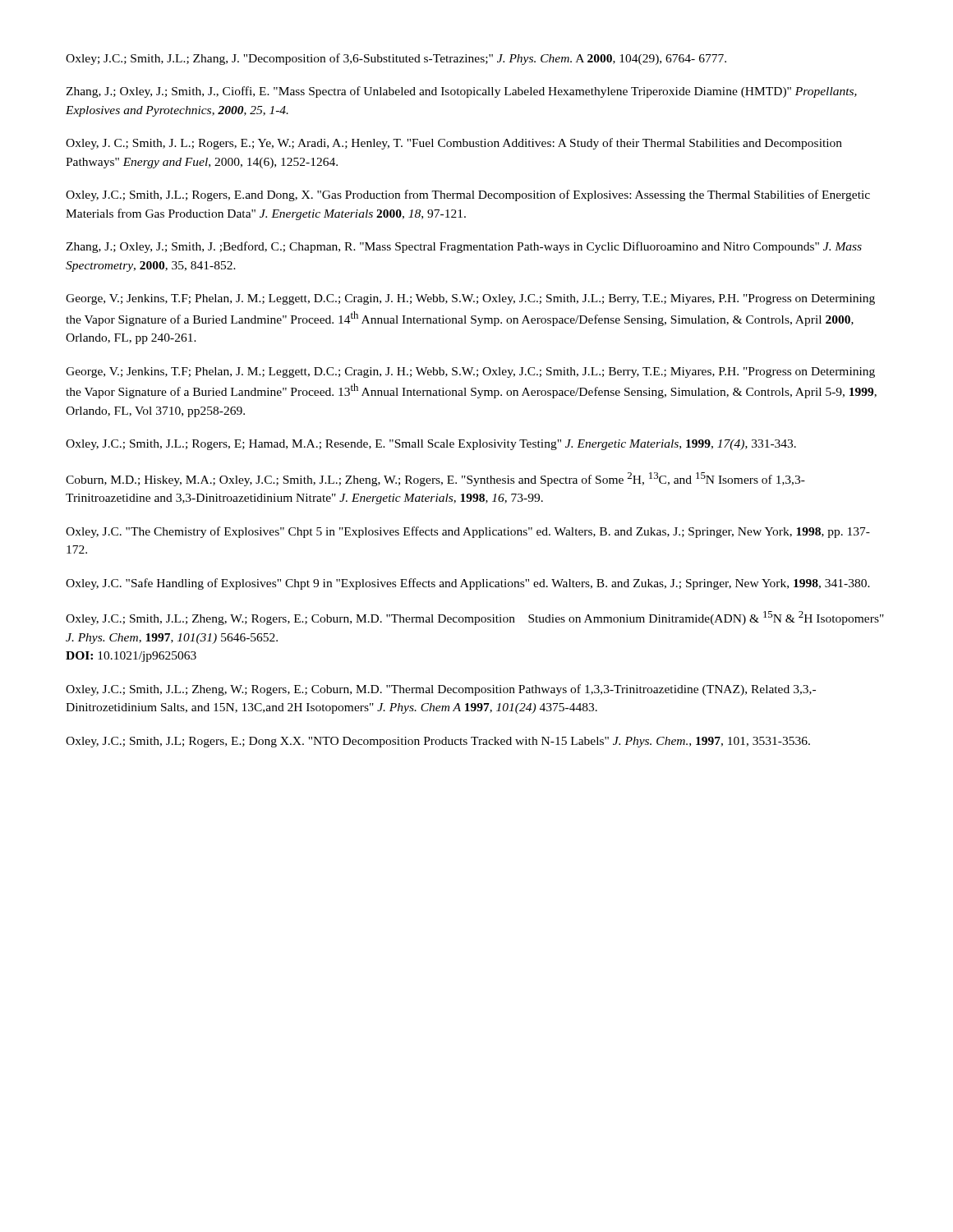Select the list item that says "Oxley, J. C.; Smith,"
Viewport: 953px width, 1232px height.
click(454, 152)
